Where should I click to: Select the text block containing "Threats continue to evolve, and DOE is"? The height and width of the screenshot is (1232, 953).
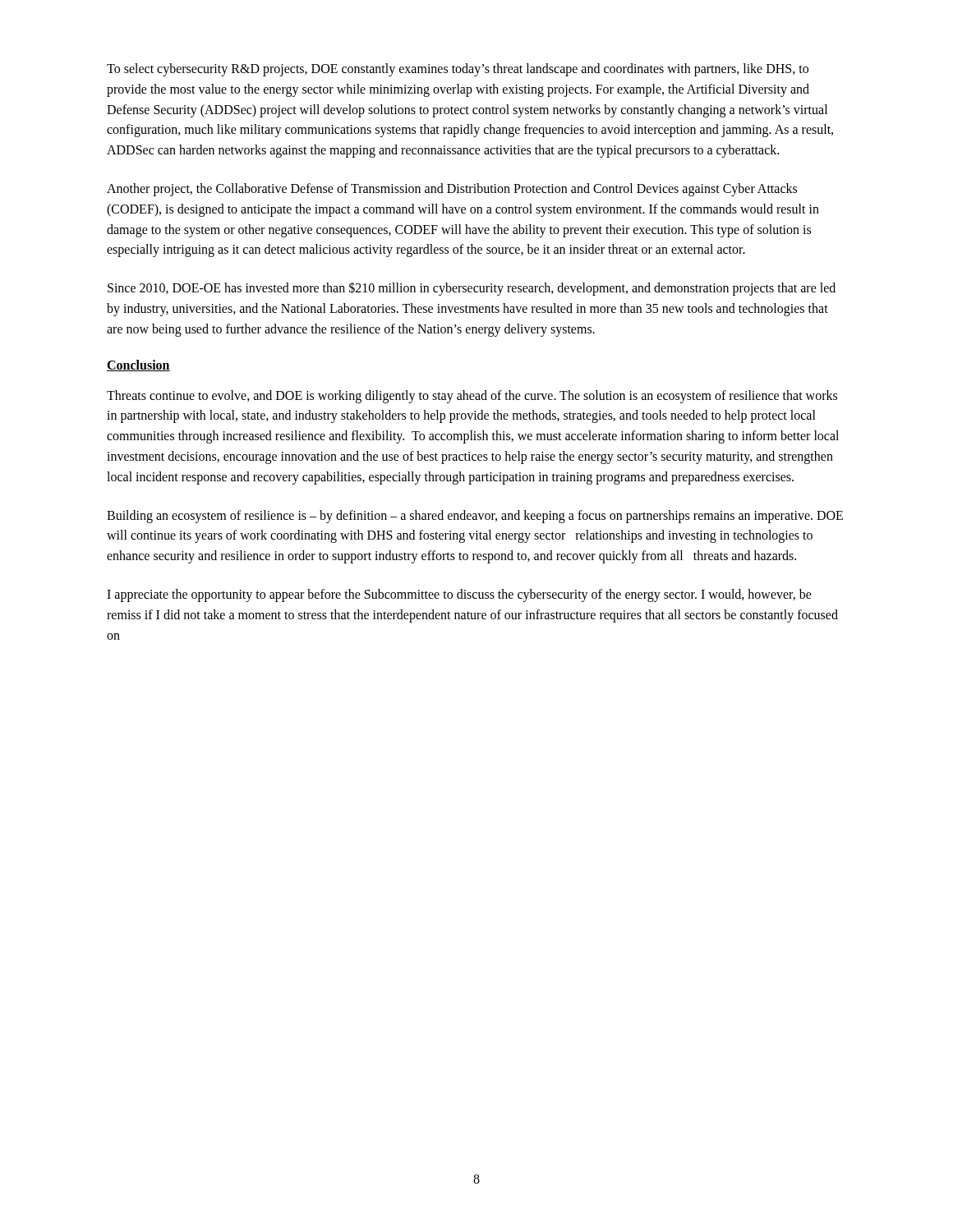pos(473,436)
